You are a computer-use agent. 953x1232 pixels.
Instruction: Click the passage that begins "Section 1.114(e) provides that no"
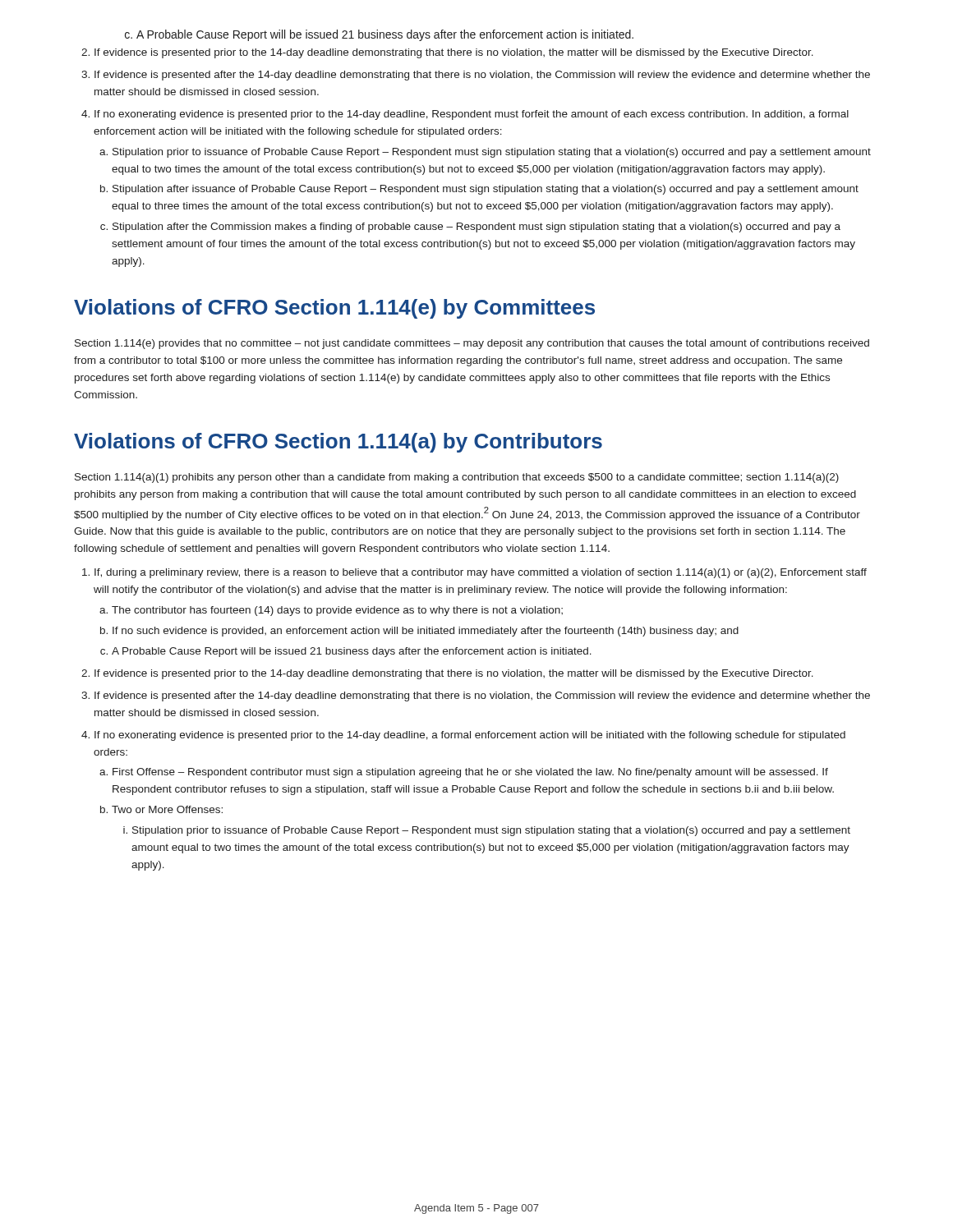[476, 370]
